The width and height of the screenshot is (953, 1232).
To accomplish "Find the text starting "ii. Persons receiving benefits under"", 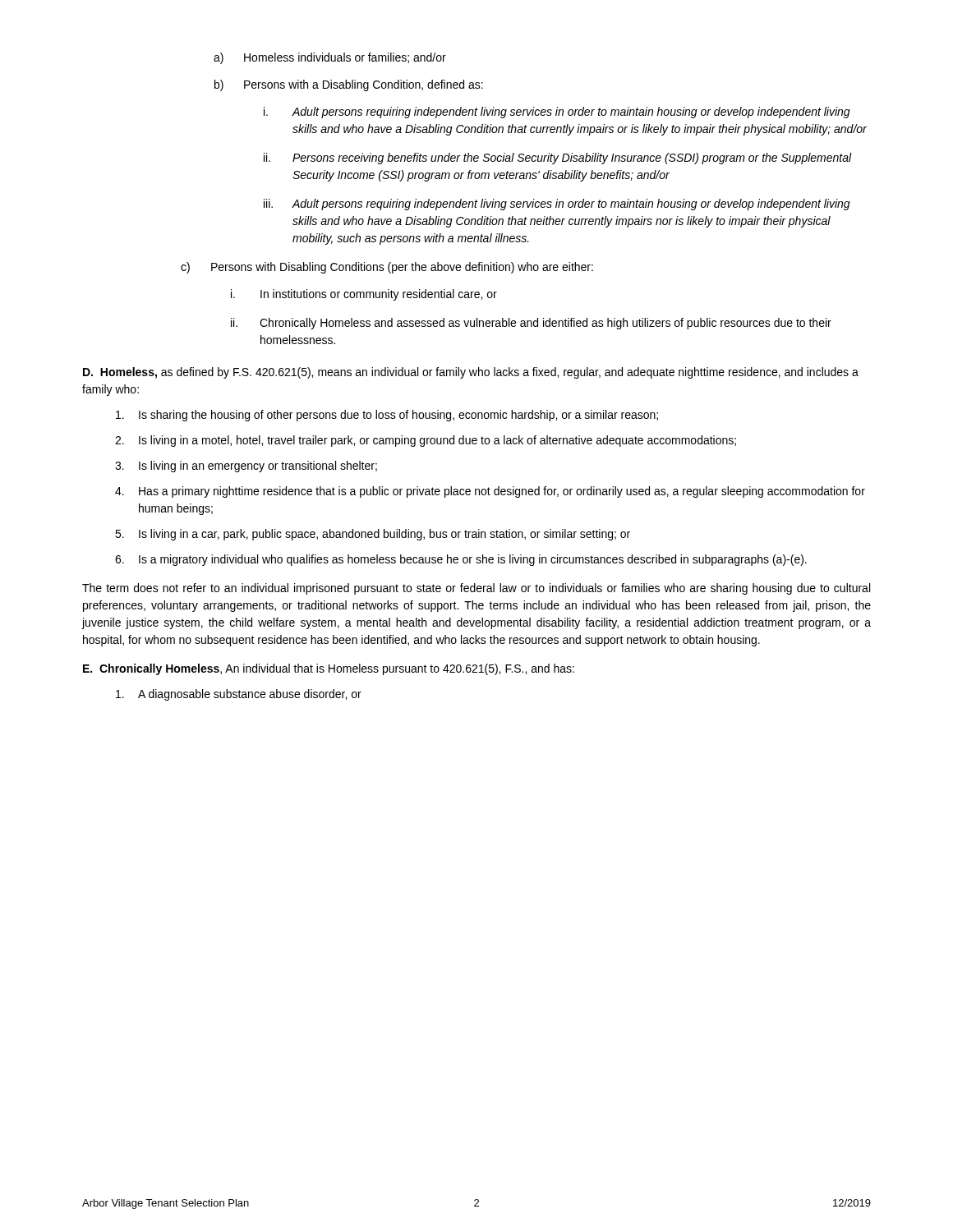I will 567,167.
